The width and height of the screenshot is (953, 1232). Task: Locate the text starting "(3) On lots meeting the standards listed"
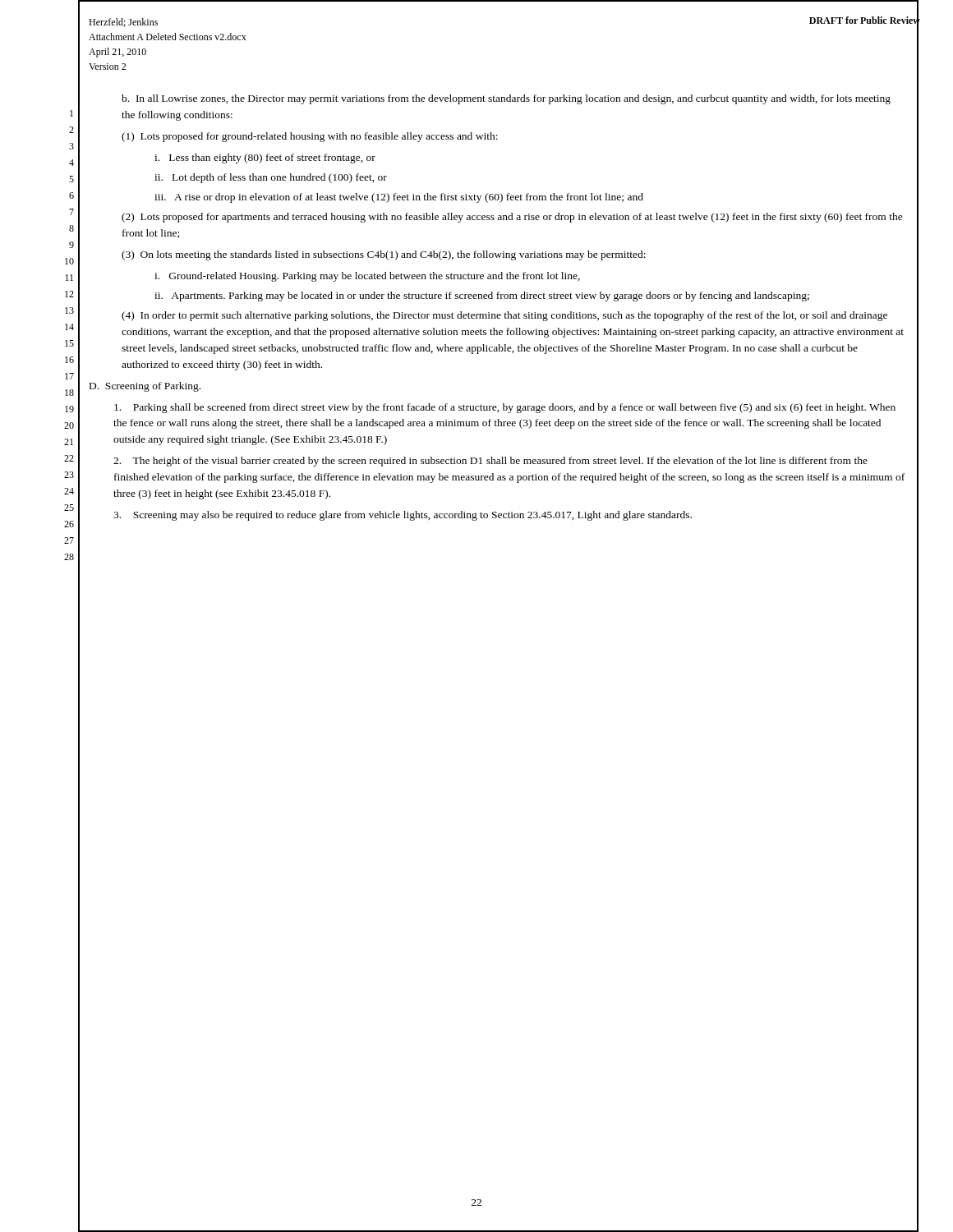[384, 254]
